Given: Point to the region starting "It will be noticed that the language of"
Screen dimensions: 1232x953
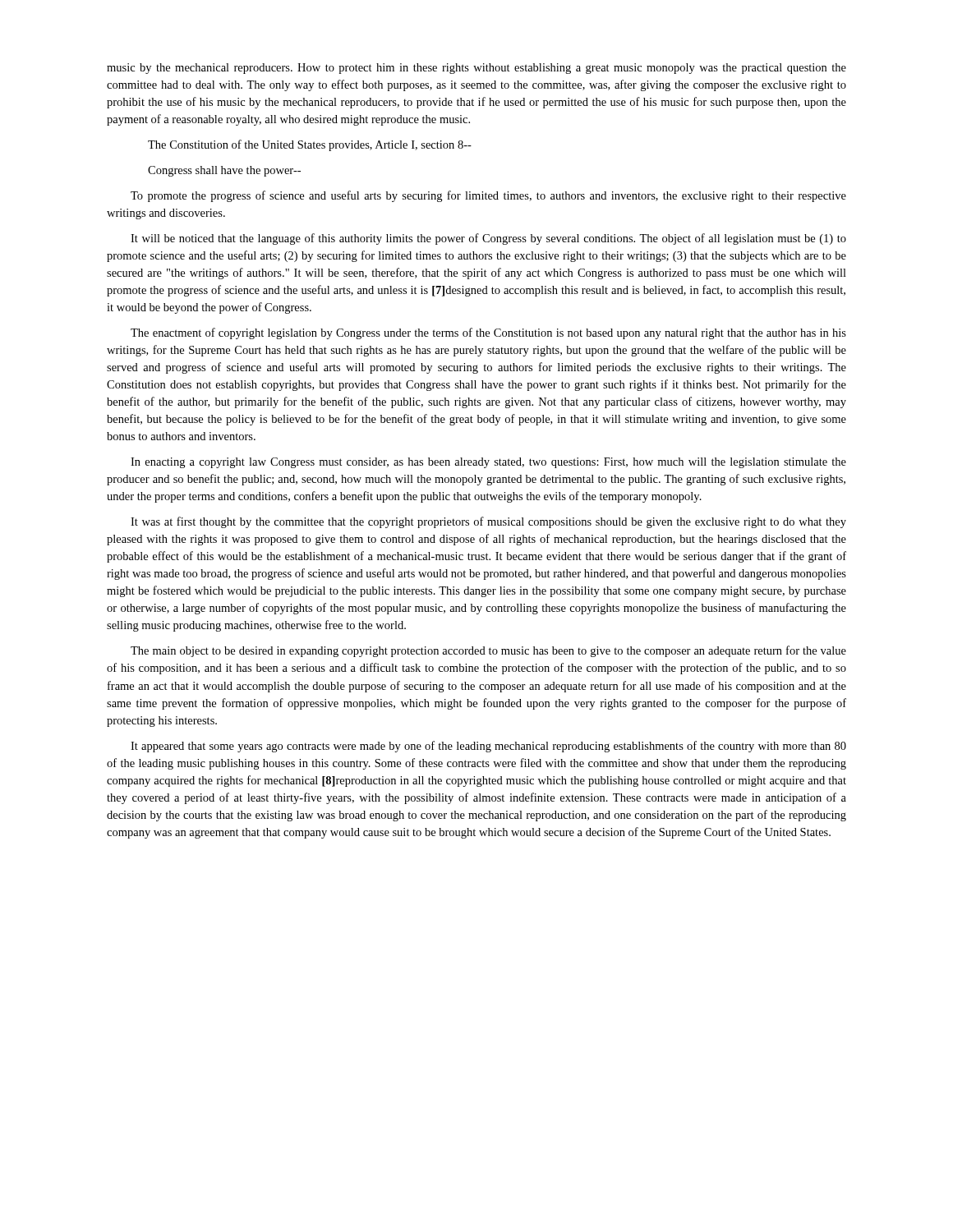Looking at the screenshot, I should [x=476, y=273].
